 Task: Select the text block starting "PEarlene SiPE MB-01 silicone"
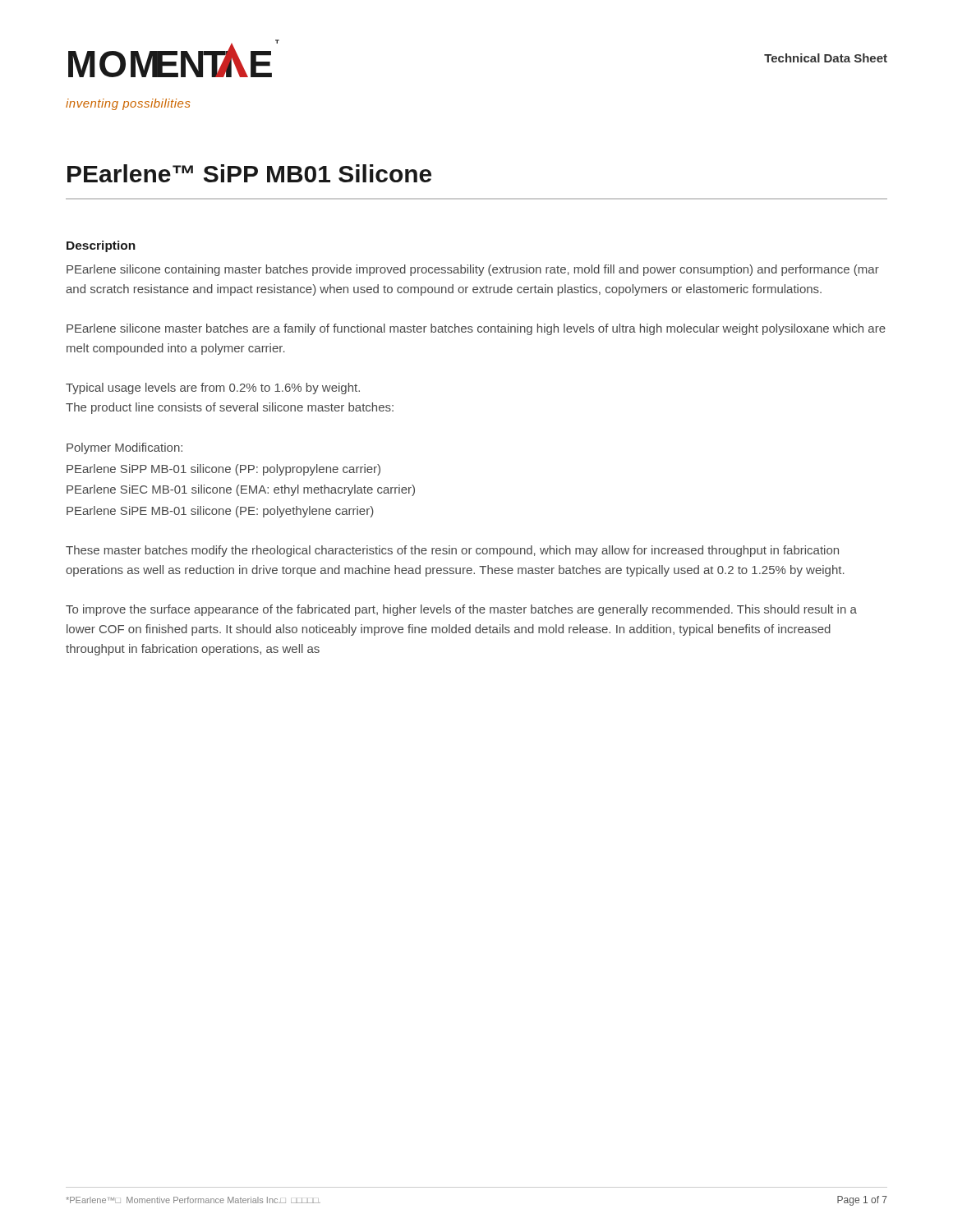220,510
